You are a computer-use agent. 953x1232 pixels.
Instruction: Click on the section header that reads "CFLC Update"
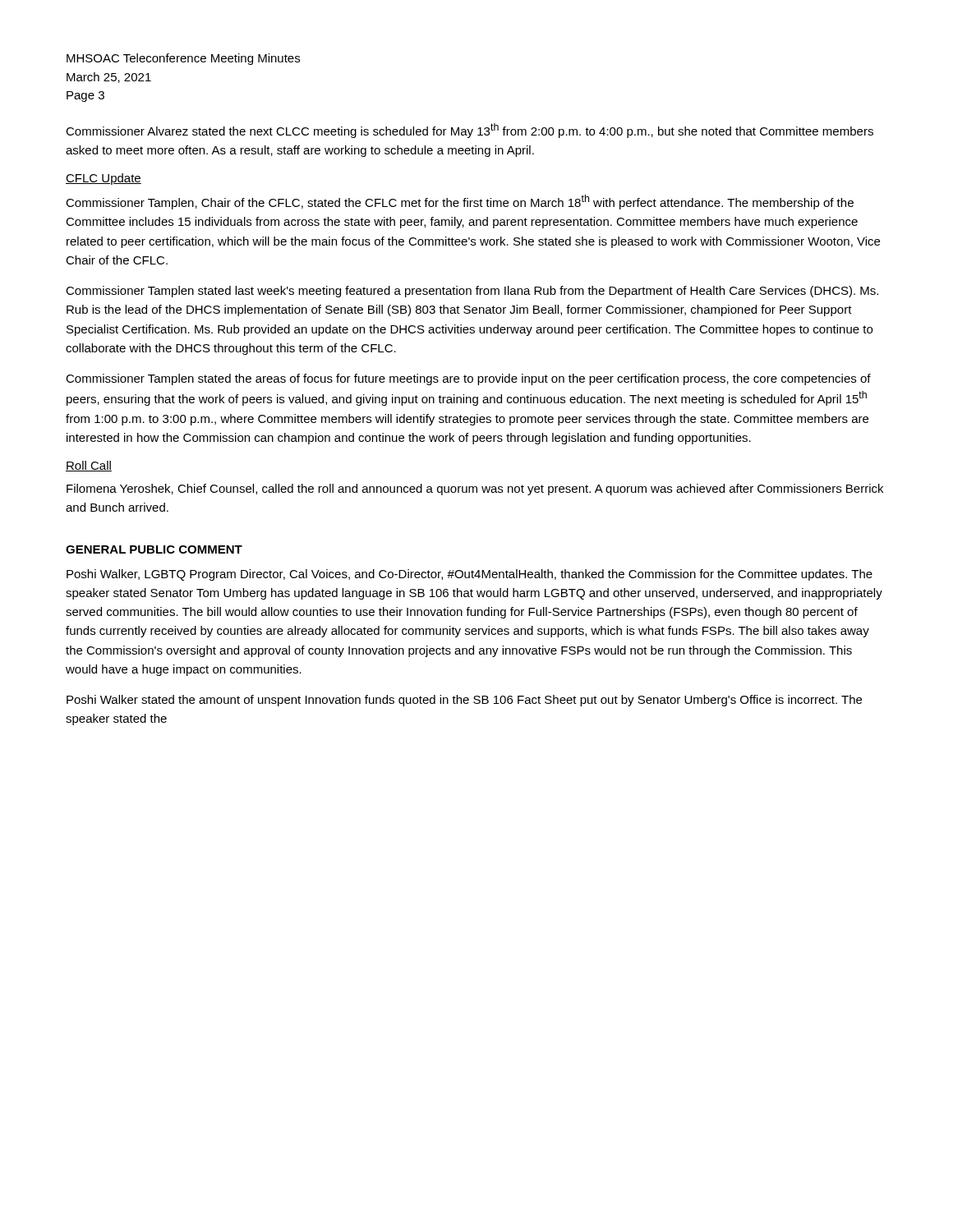coord(103,178)
